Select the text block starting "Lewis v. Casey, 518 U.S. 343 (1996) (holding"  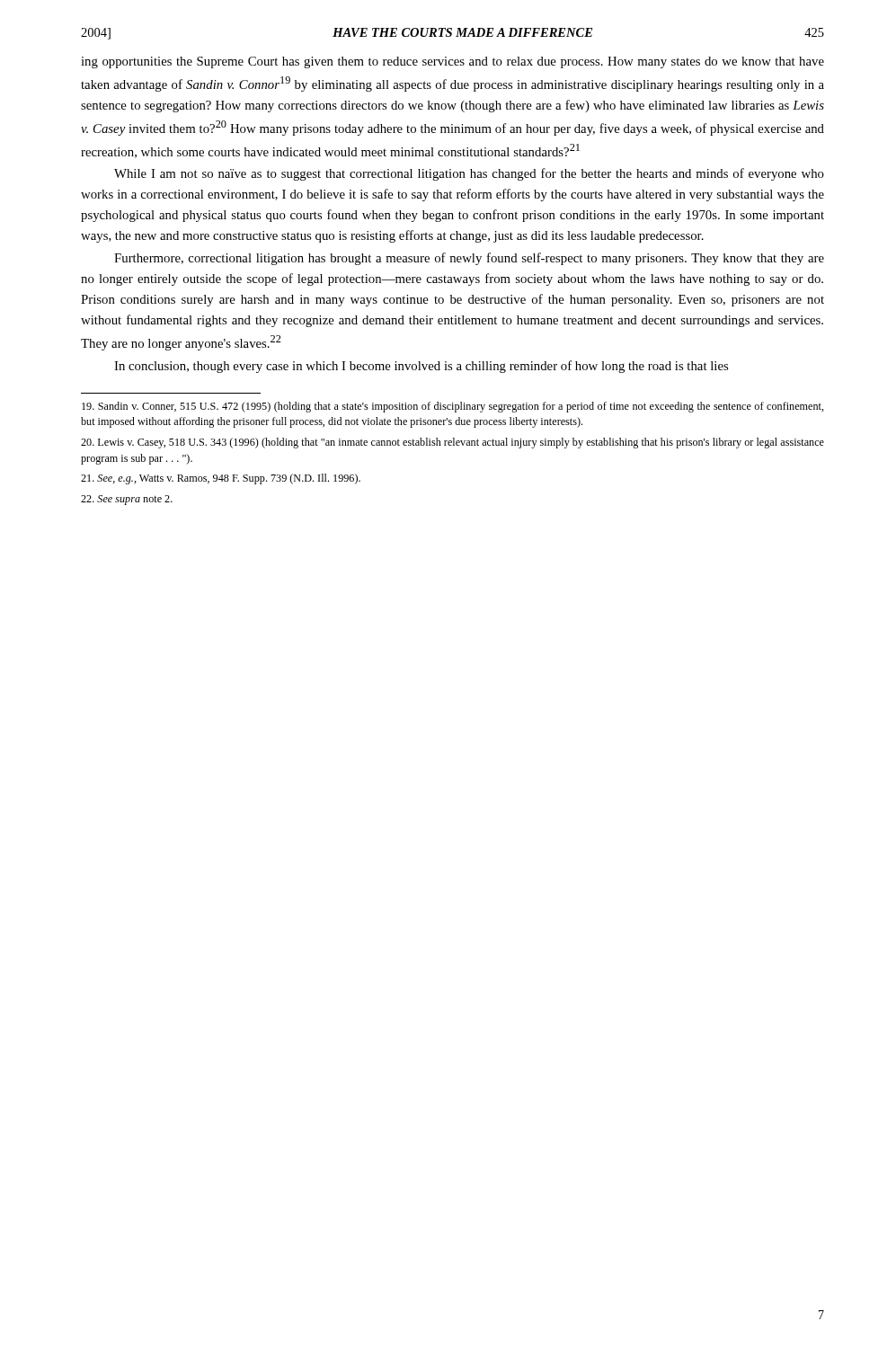click(x=453, y=450)
